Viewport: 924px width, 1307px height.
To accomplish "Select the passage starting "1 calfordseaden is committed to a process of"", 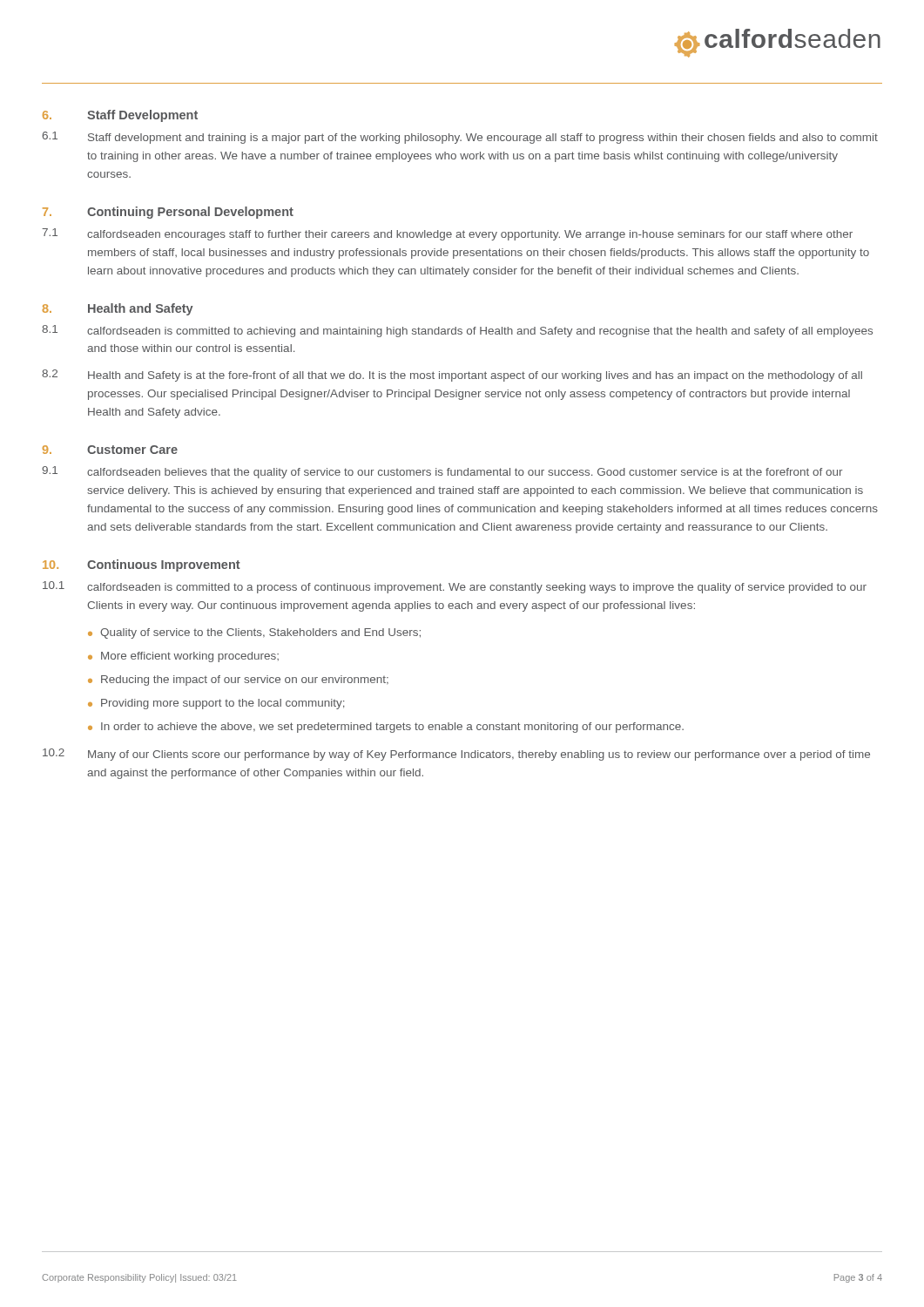I will [462, 597].
